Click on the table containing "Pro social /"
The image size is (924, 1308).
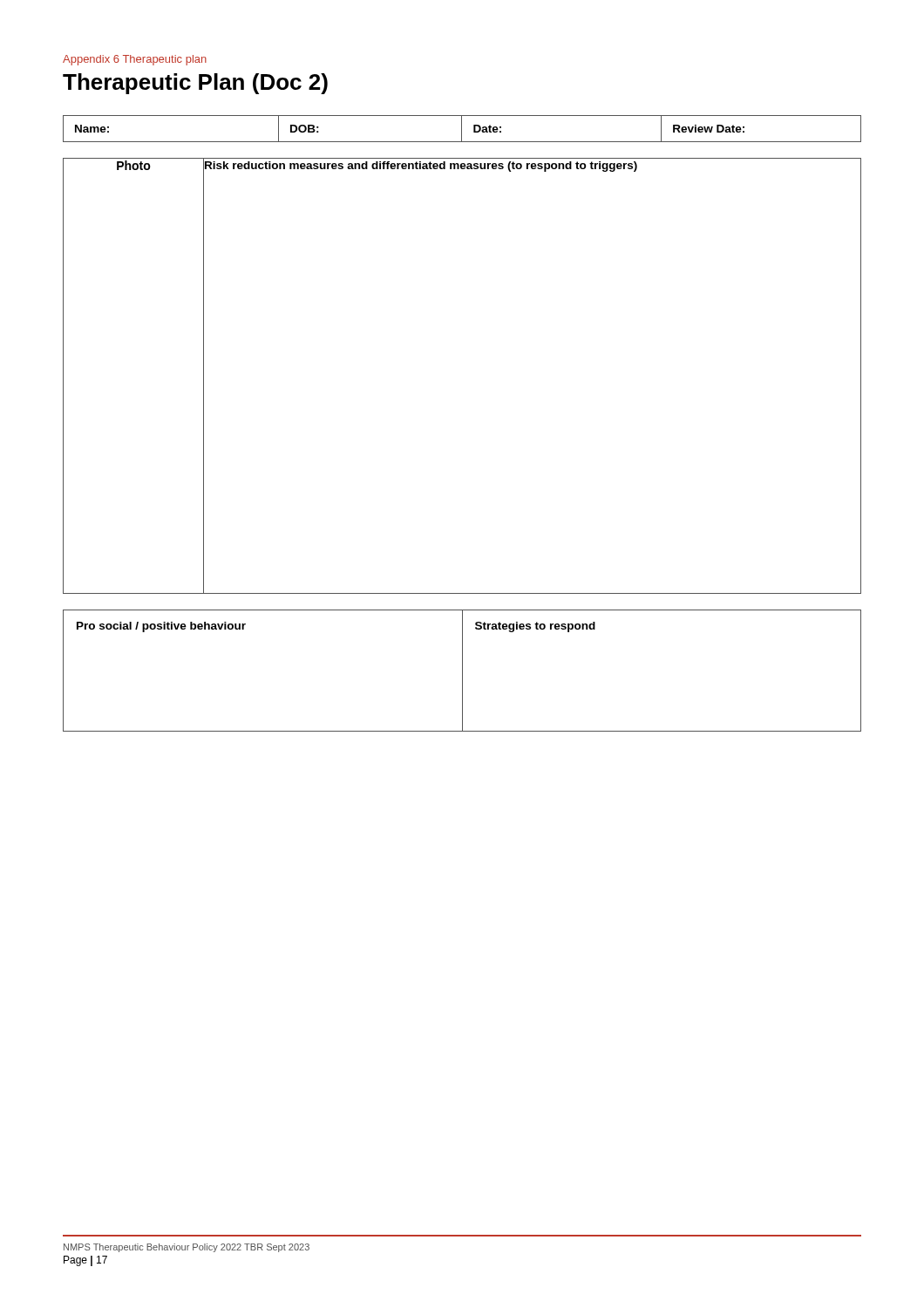[462, 671]
